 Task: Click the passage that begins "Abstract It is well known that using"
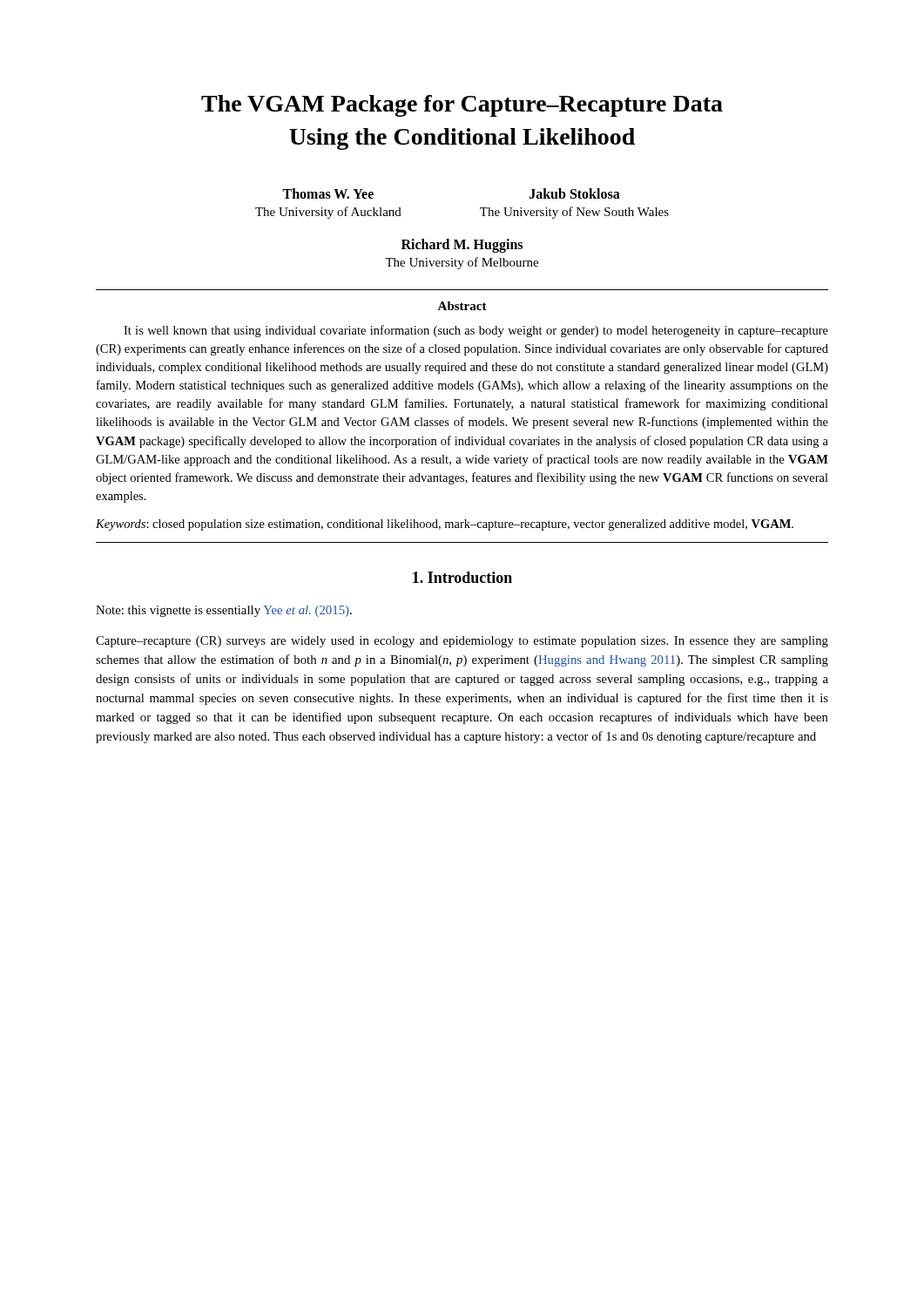(462, 402)
